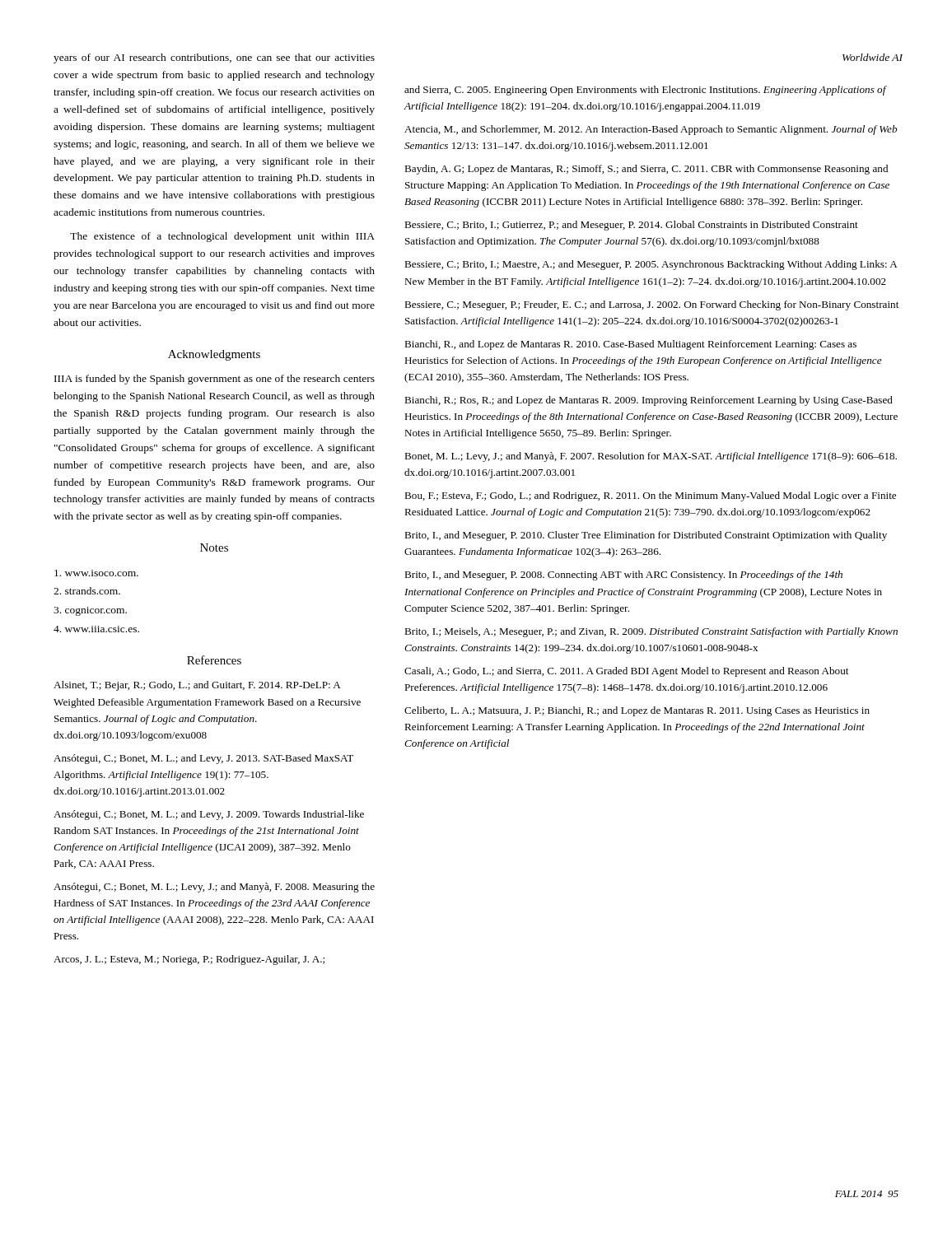Click on the list item containing "2. strands.com."
Image resolution: width=952 pixels, height=1235 pixels.
(x=87, y=591)
